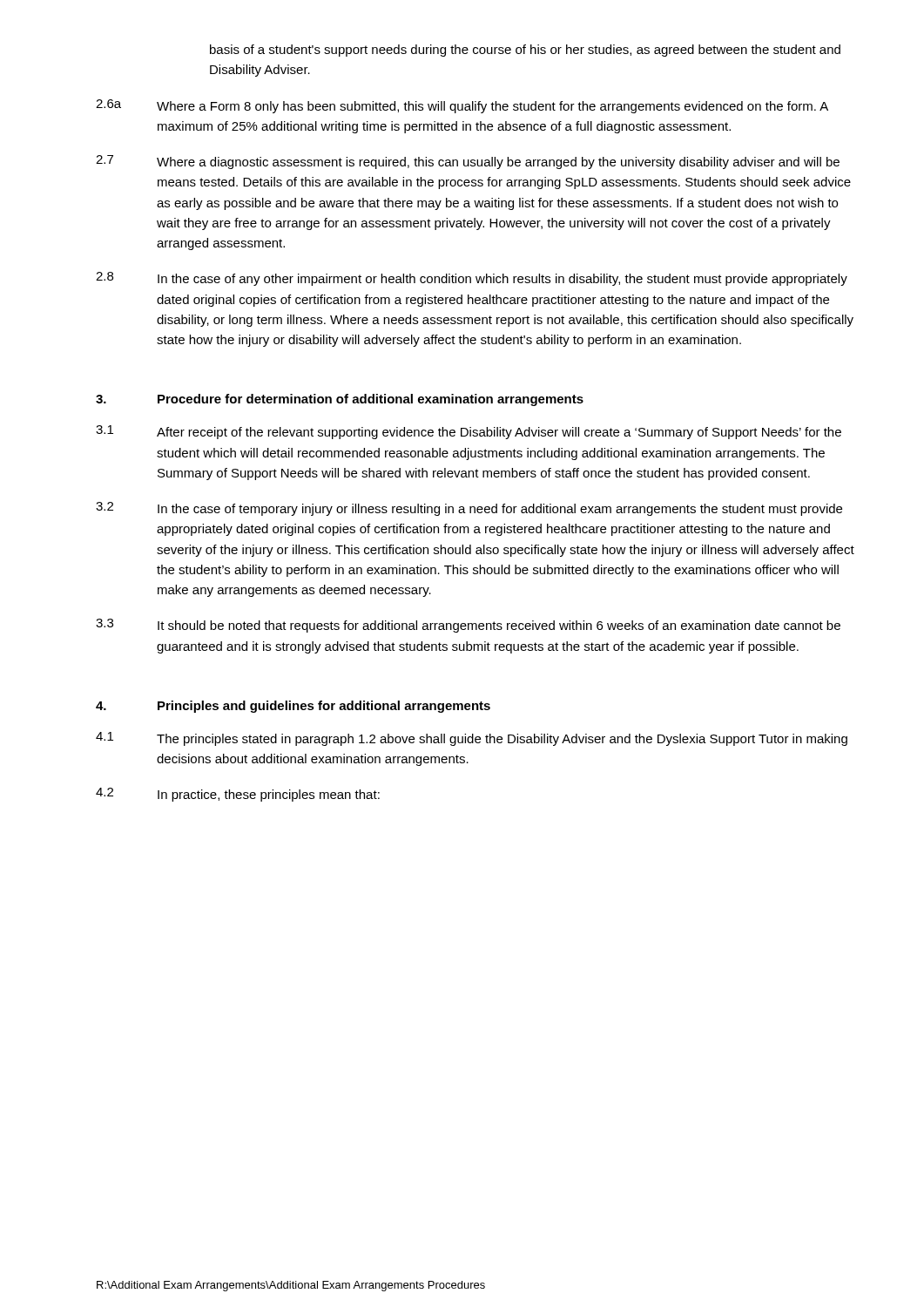Locate the text starting "3. Procedure for determination"
Image resolution: width=924 pixels, height=1307 pixels.
point(475,399)
